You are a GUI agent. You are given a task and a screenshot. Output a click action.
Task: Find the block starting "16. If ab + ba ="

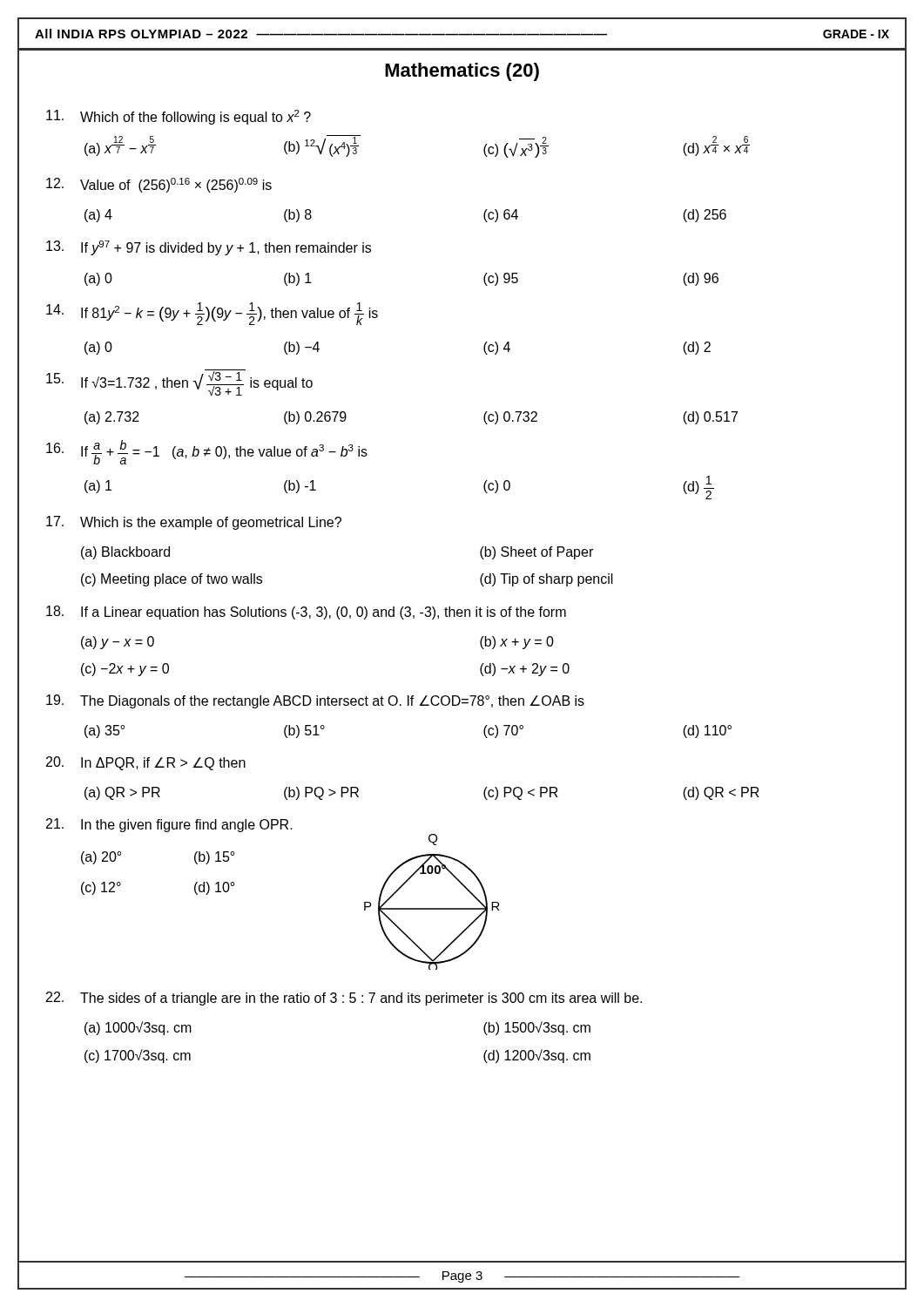point(207,452)
